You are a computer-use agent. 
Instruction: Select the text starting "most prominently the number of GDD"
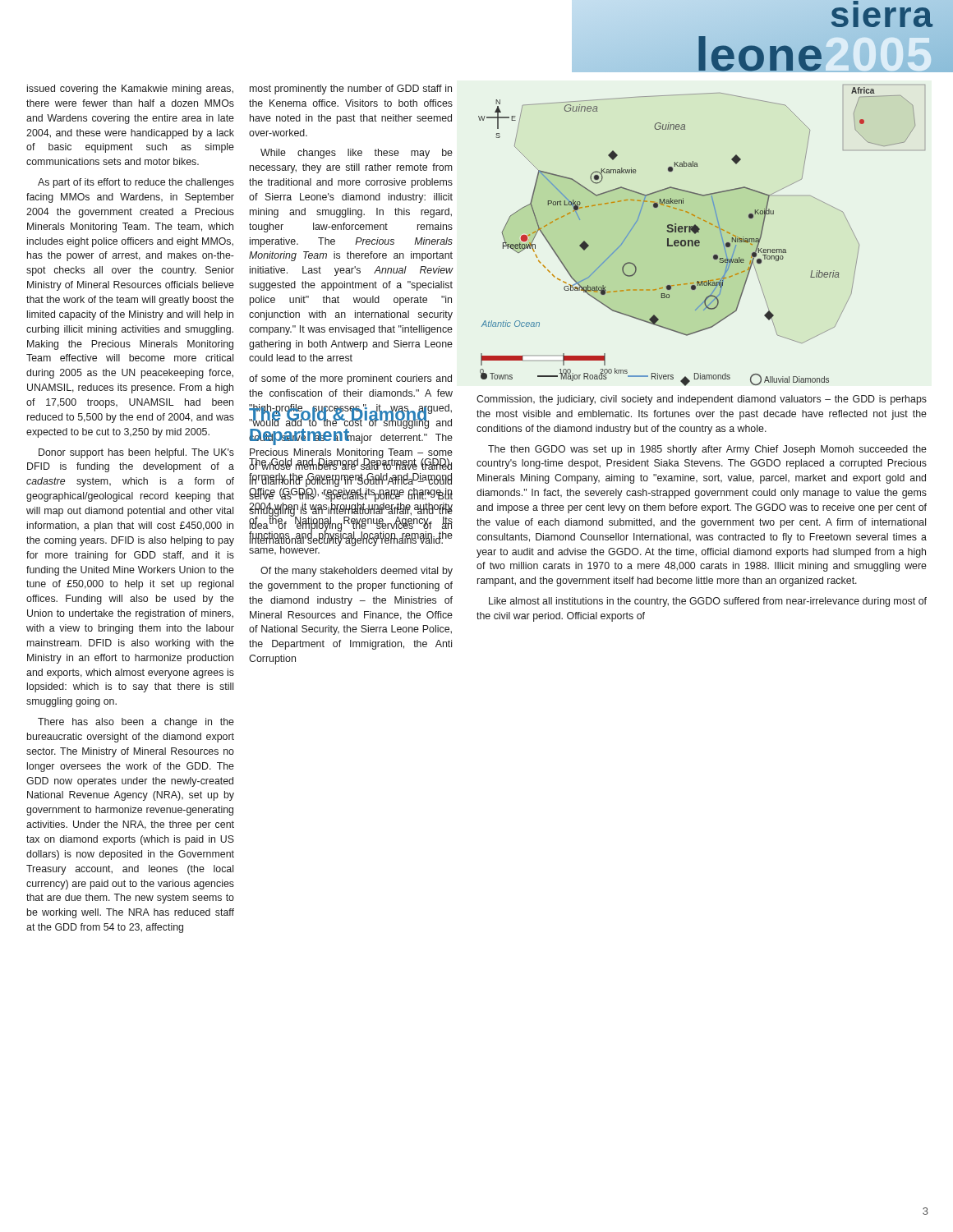[x=351, y=315]
